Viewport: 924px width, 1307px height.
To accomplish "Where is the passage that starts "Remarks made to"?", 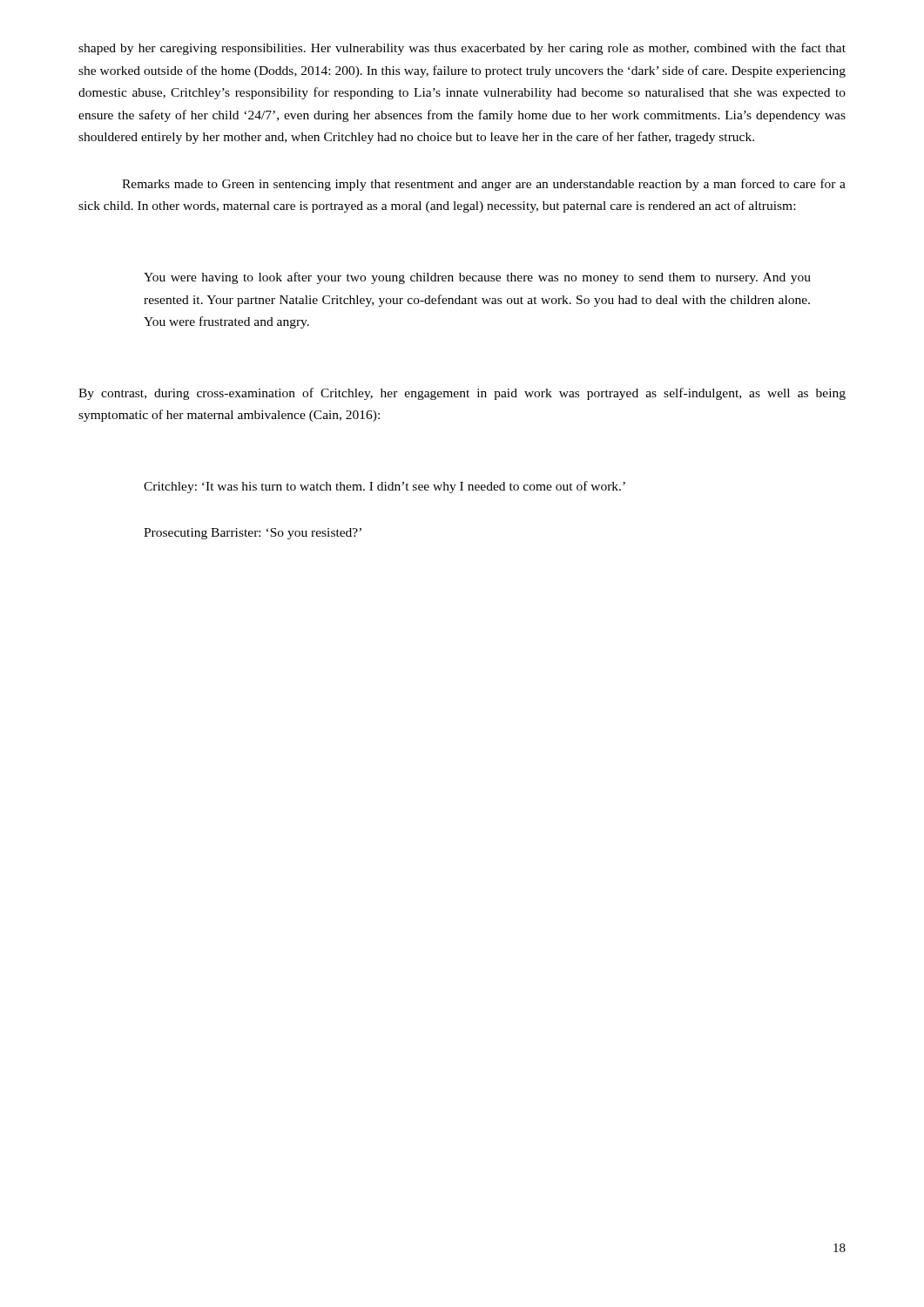I will 462,195.
